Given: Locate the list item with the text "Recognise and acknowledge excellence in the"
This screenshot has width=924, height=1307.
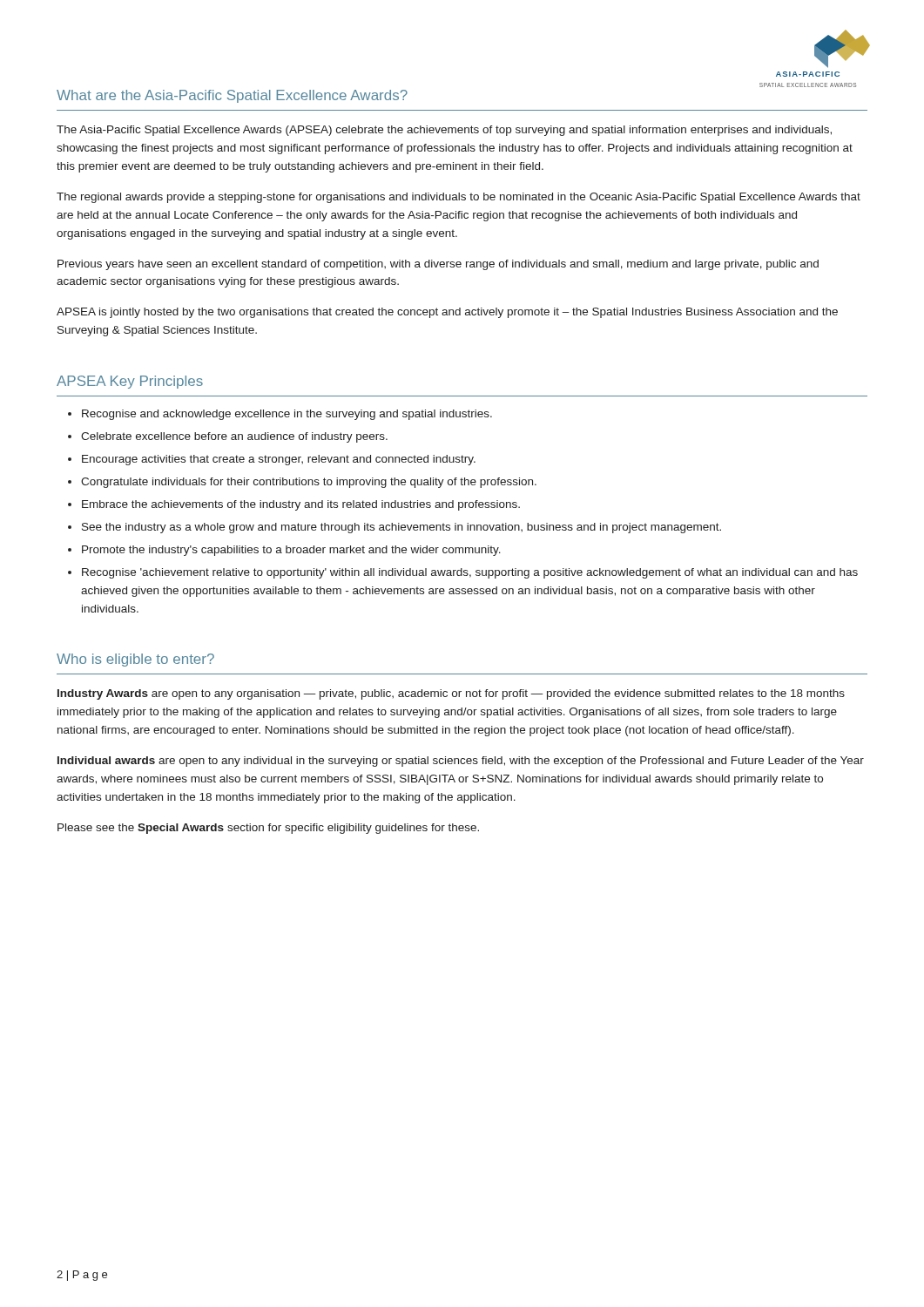Looking at the screenshot, I should [287, 414].
